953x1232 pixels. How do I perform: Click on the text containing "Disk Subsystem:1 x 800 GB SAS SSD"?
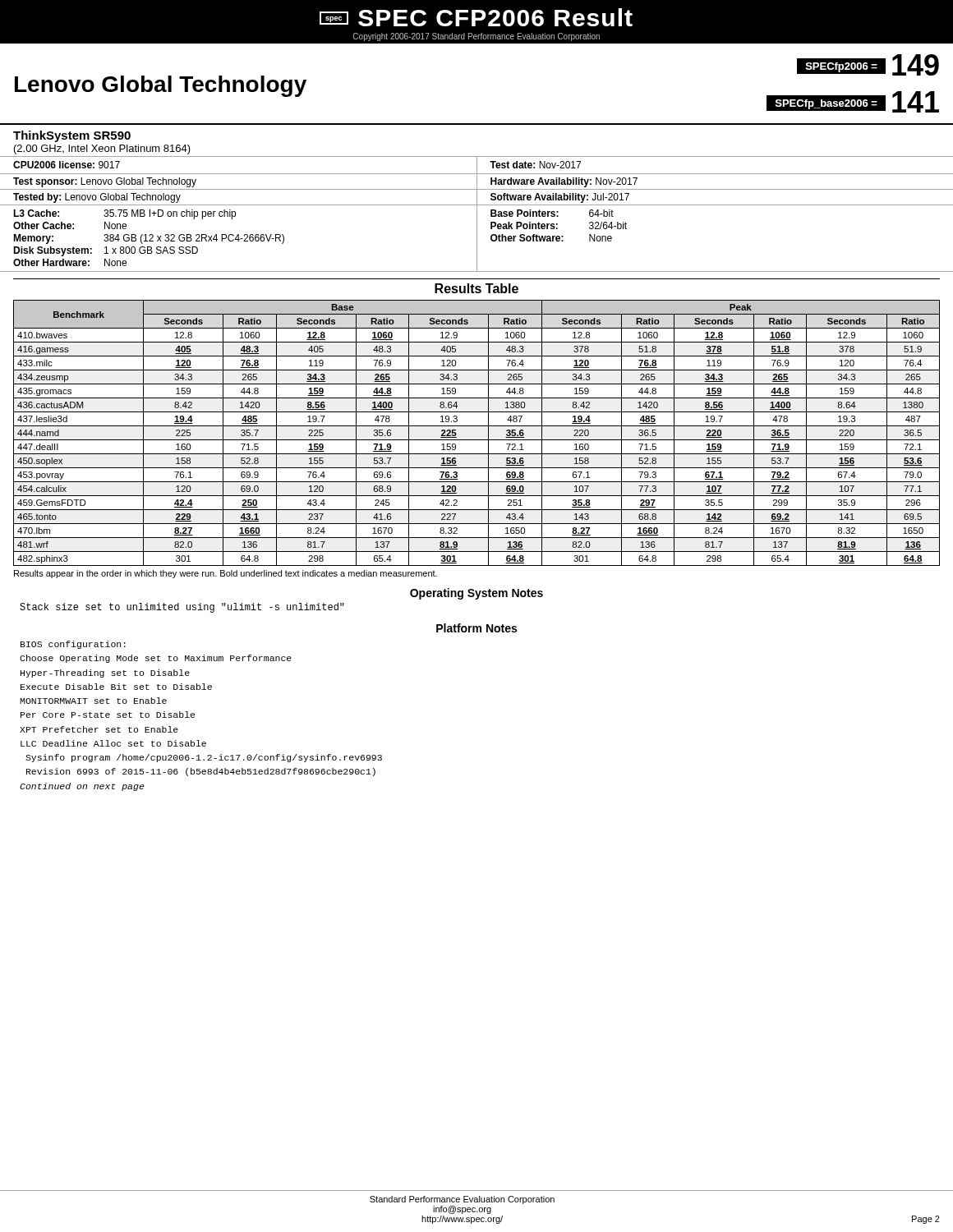(106, 251)
